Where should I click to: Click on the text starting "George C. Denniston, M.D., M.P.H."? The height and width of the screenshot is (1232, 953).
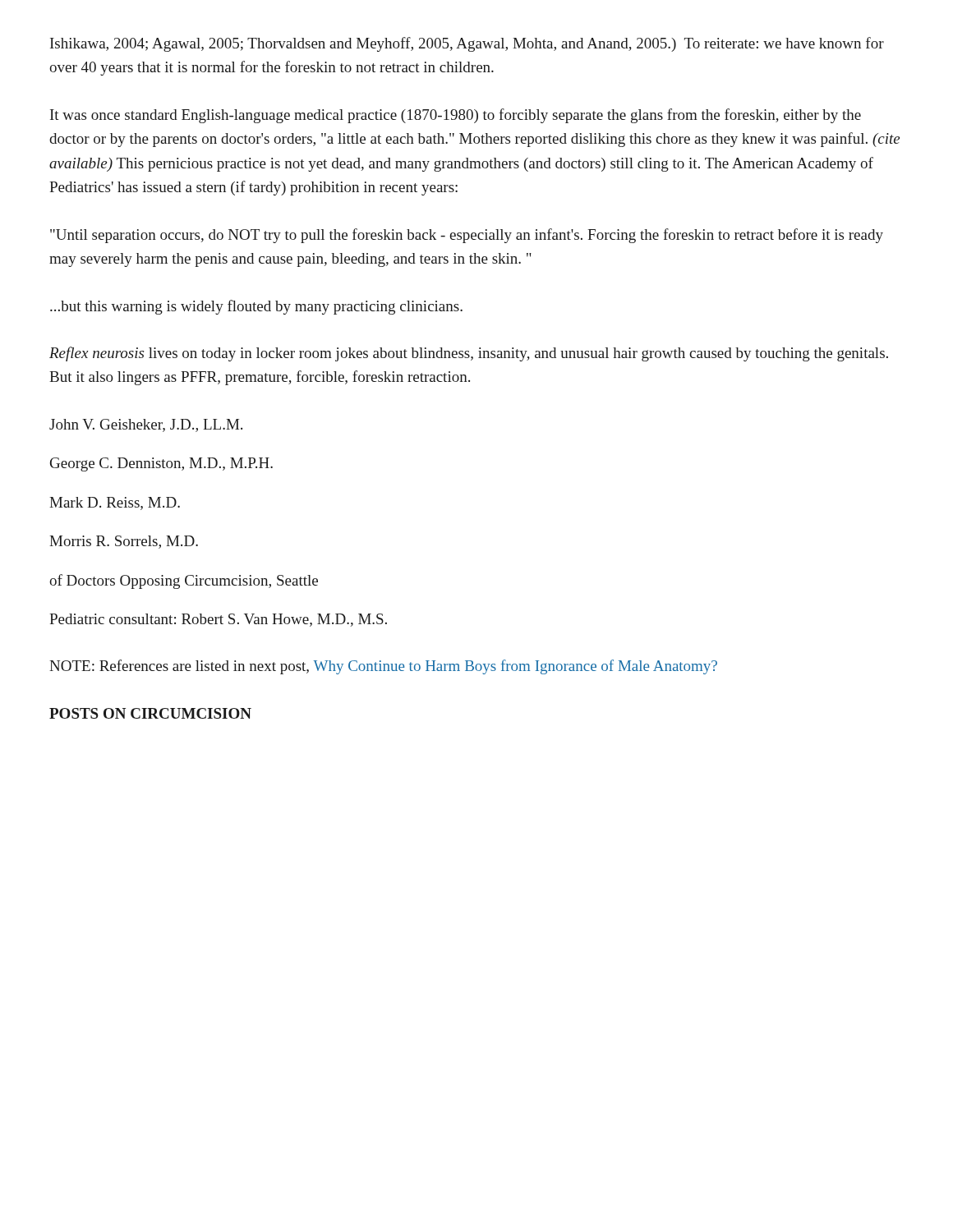pos(161,463)
